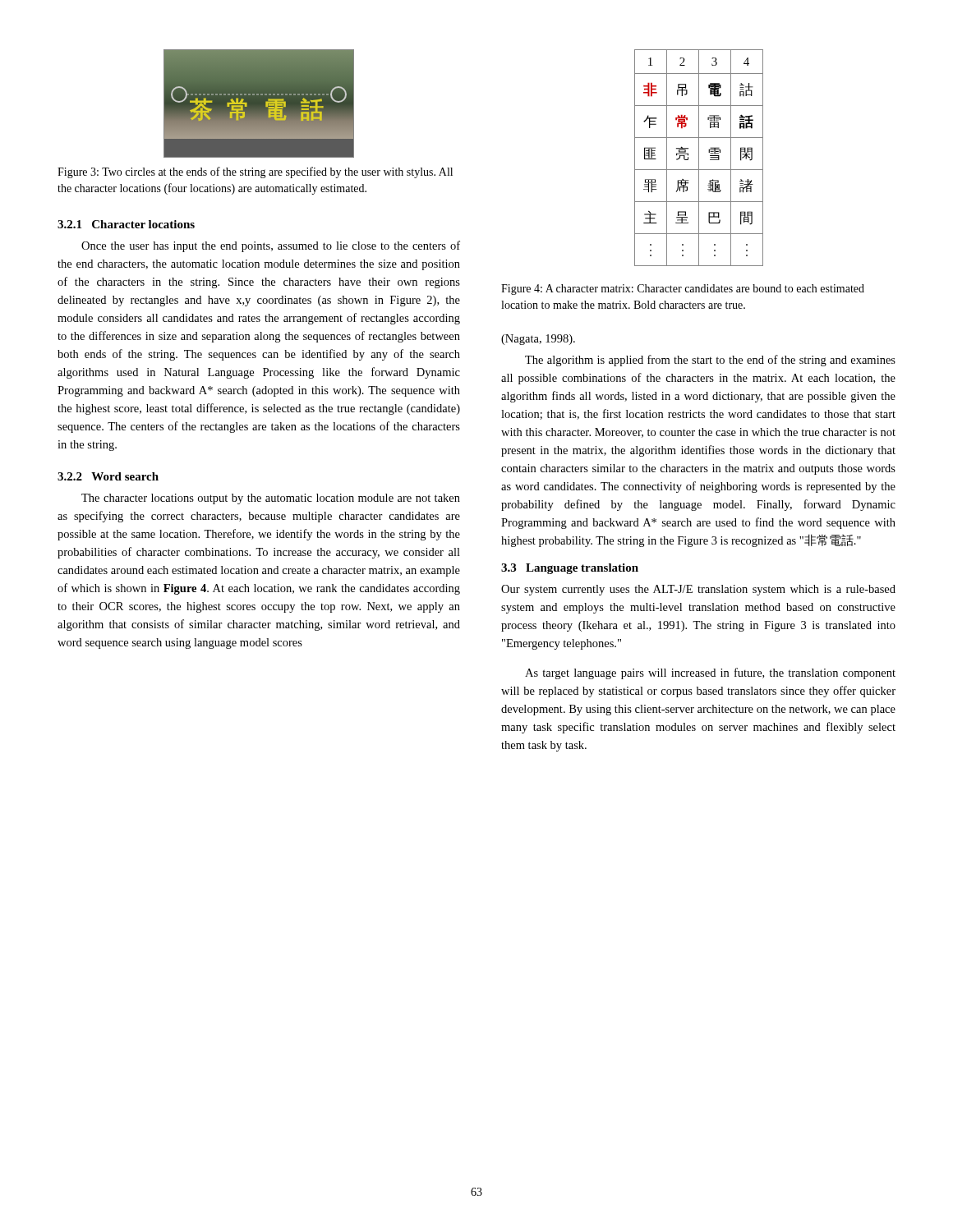Select the table as image

point(698,161)
